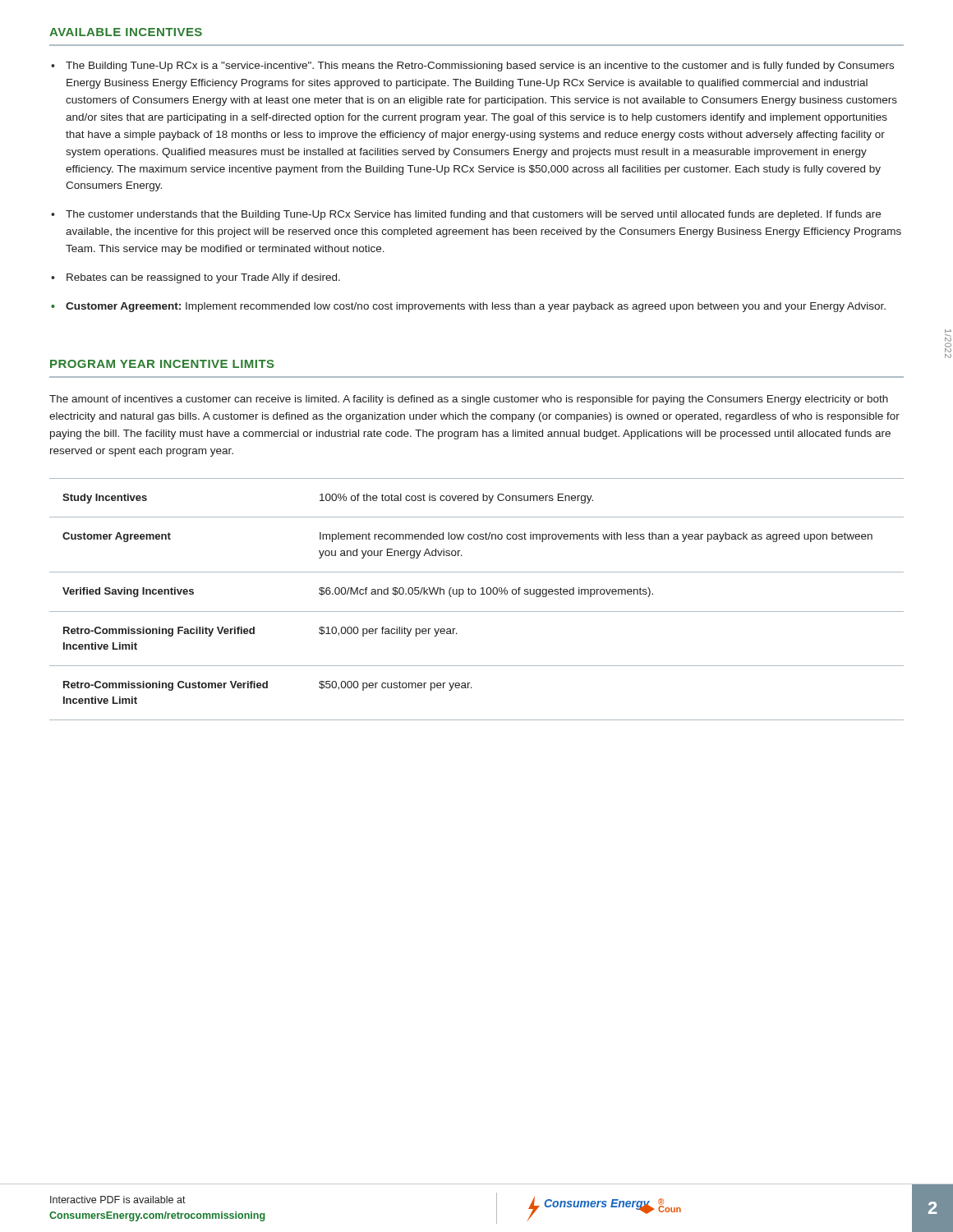Locate the table with the text "Study Incentives"
The image size is (953, 1232).
(476, 599)
